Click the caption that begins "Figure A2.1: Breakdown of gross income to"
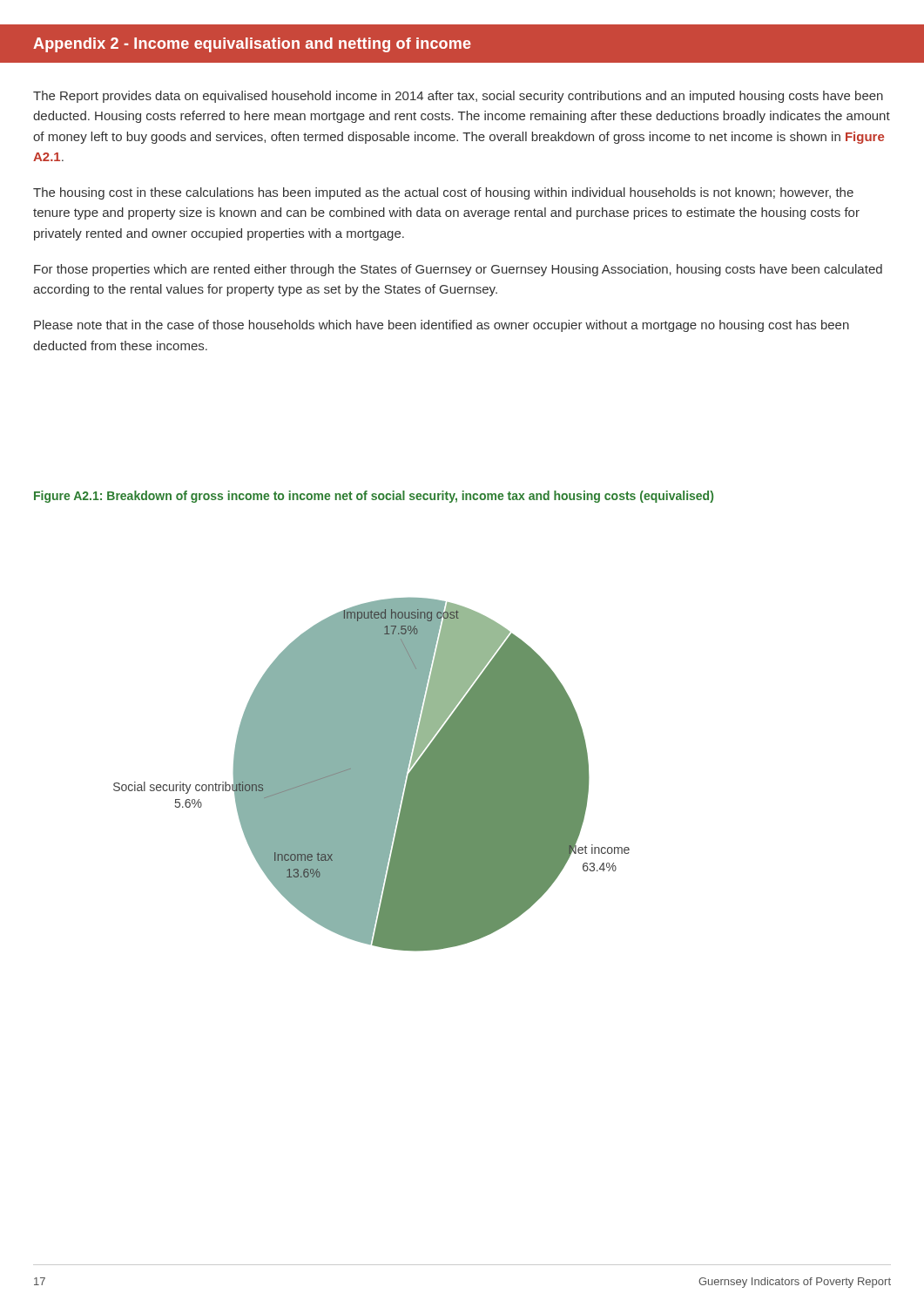924x1307 pixels. pyautogui.click(x=462, y=496)
